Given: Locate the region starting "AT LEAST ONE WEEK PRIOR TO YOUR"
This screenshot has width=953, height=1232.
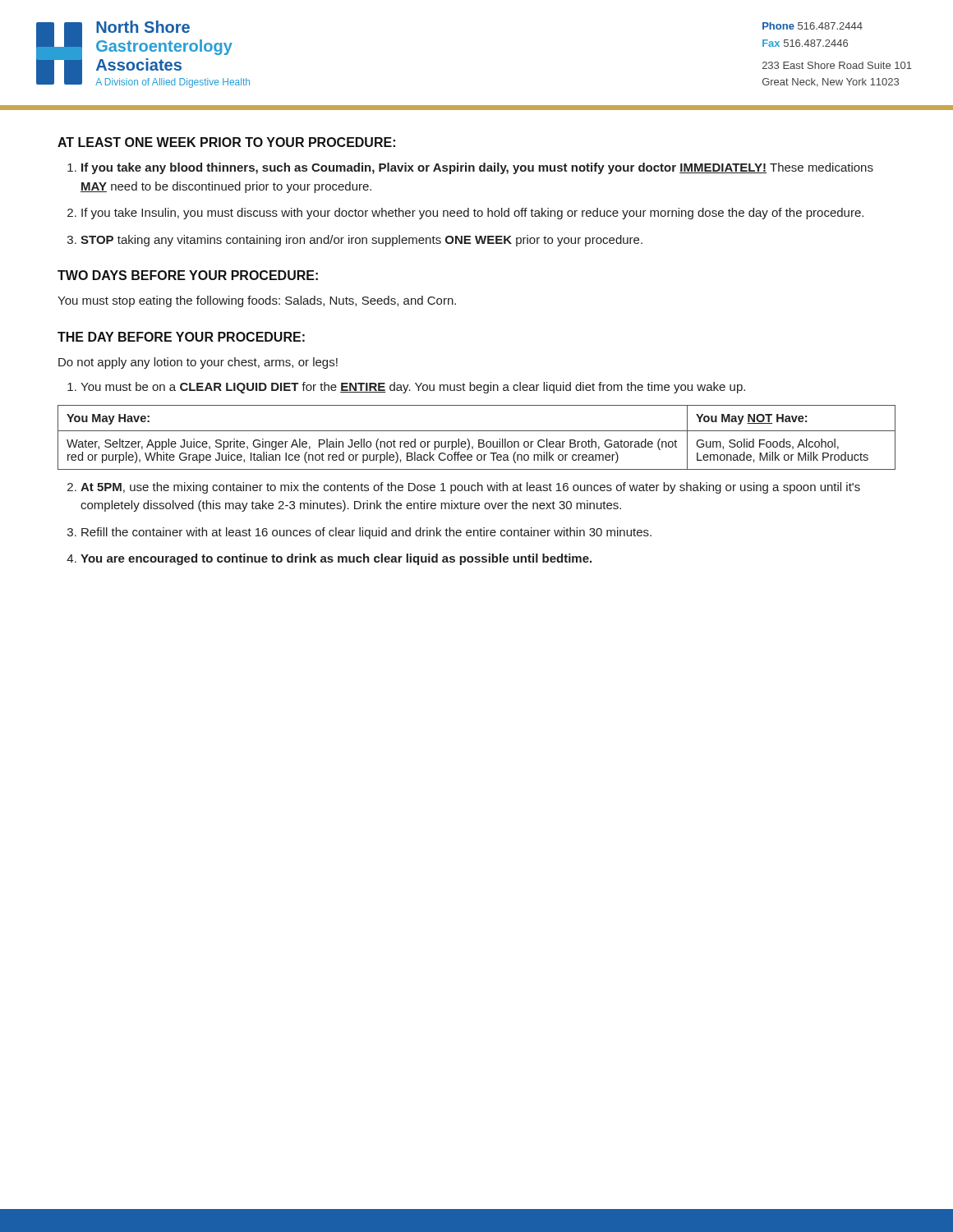Looking at the screenshot, I should pos(227,142).
